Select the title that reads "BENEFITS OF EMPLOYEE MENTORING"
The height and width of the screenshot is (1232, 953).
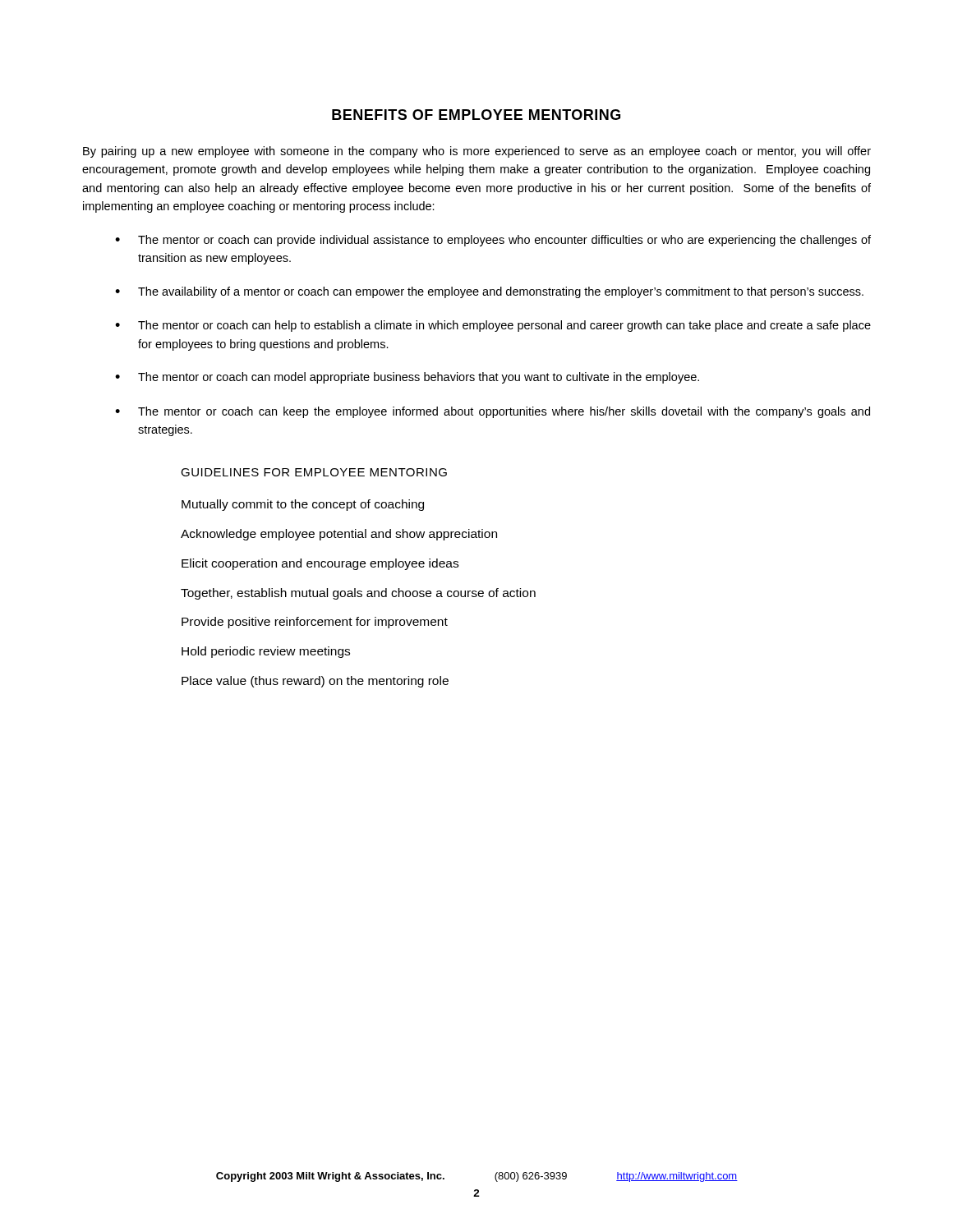click(476, 115)
